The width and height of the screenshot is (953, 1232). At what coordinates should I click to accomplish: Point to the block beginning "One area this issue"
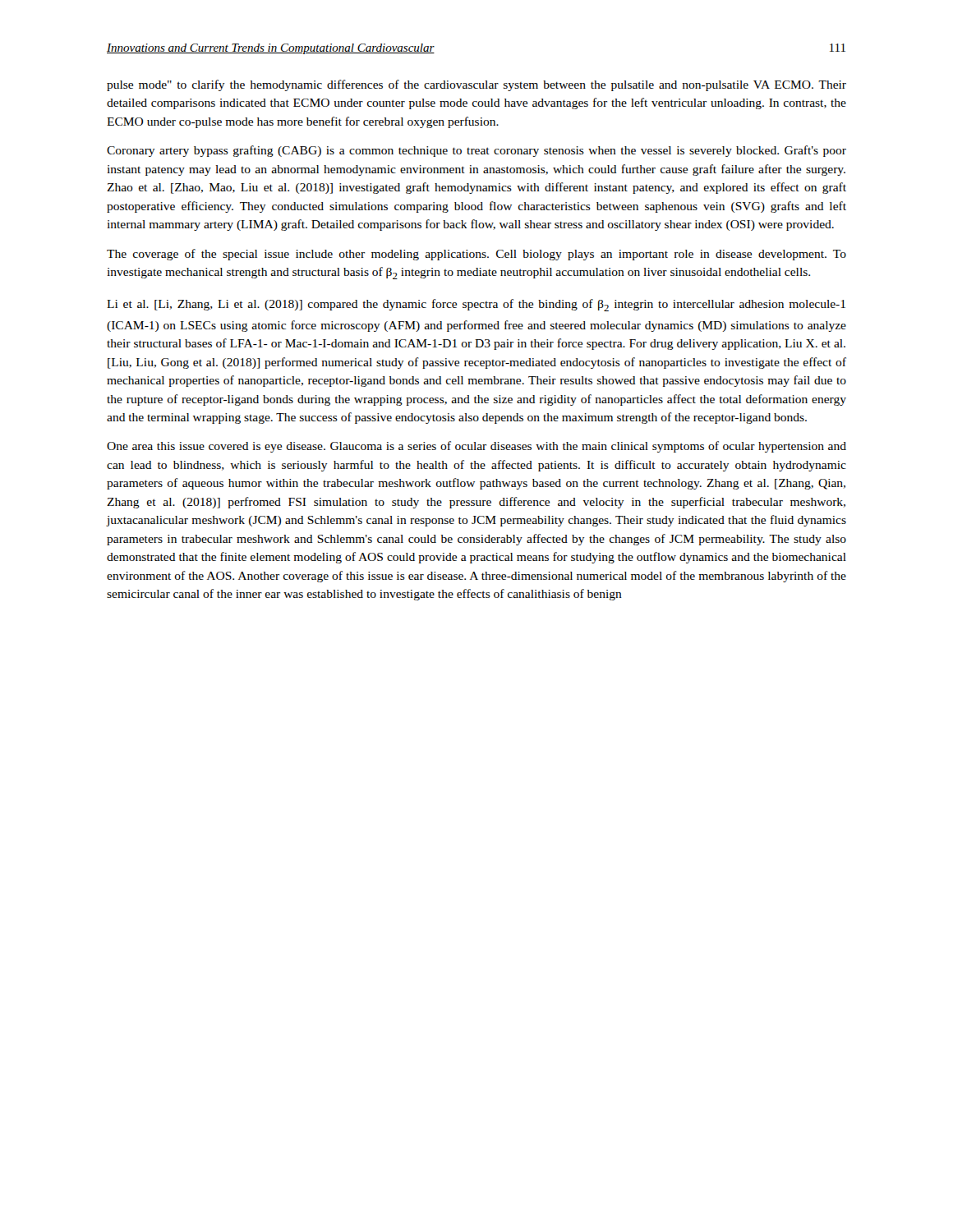476,520
